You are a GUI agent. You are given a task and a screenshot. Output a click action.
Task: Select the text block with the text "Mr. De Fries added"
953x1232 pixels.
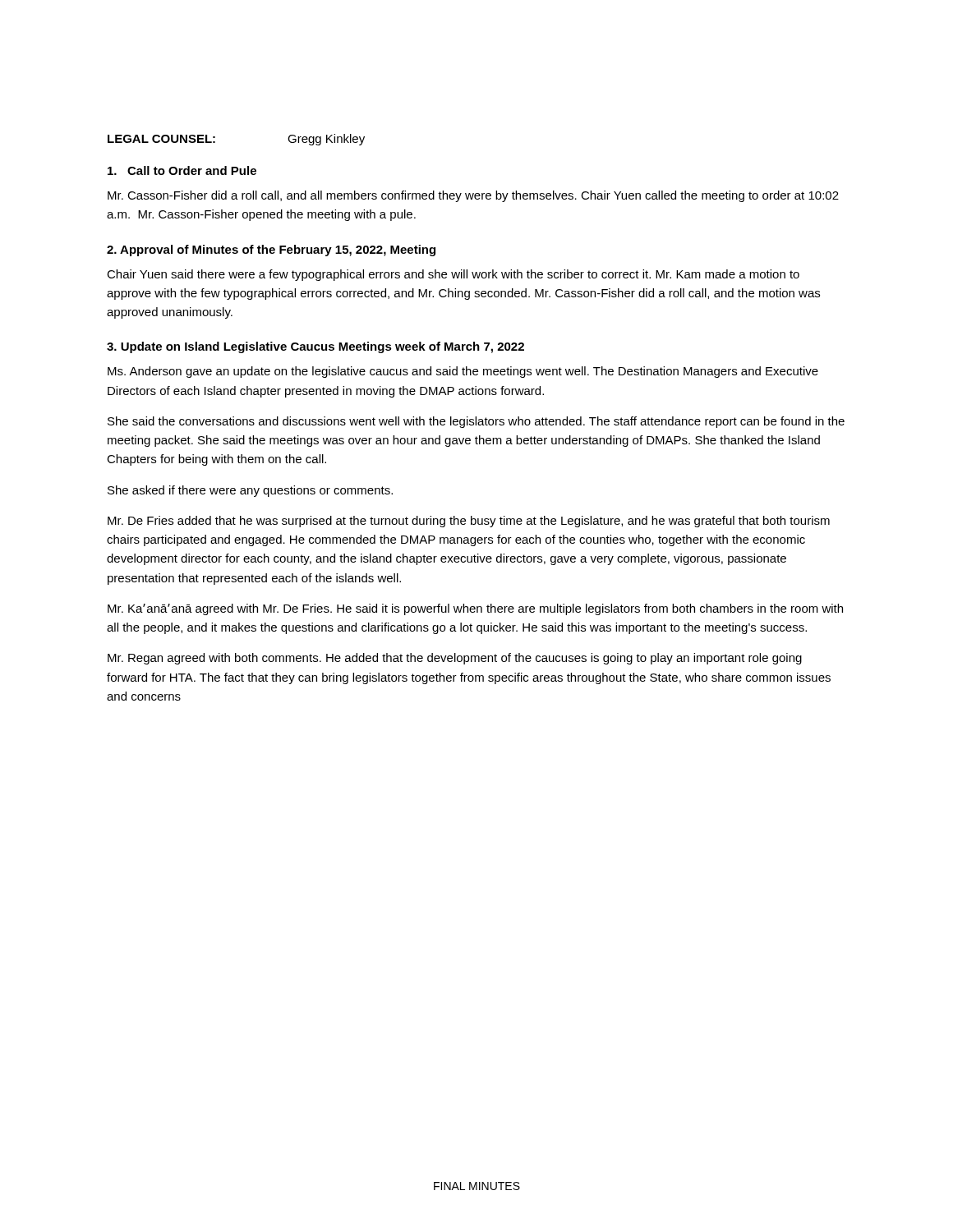(468, 549)
